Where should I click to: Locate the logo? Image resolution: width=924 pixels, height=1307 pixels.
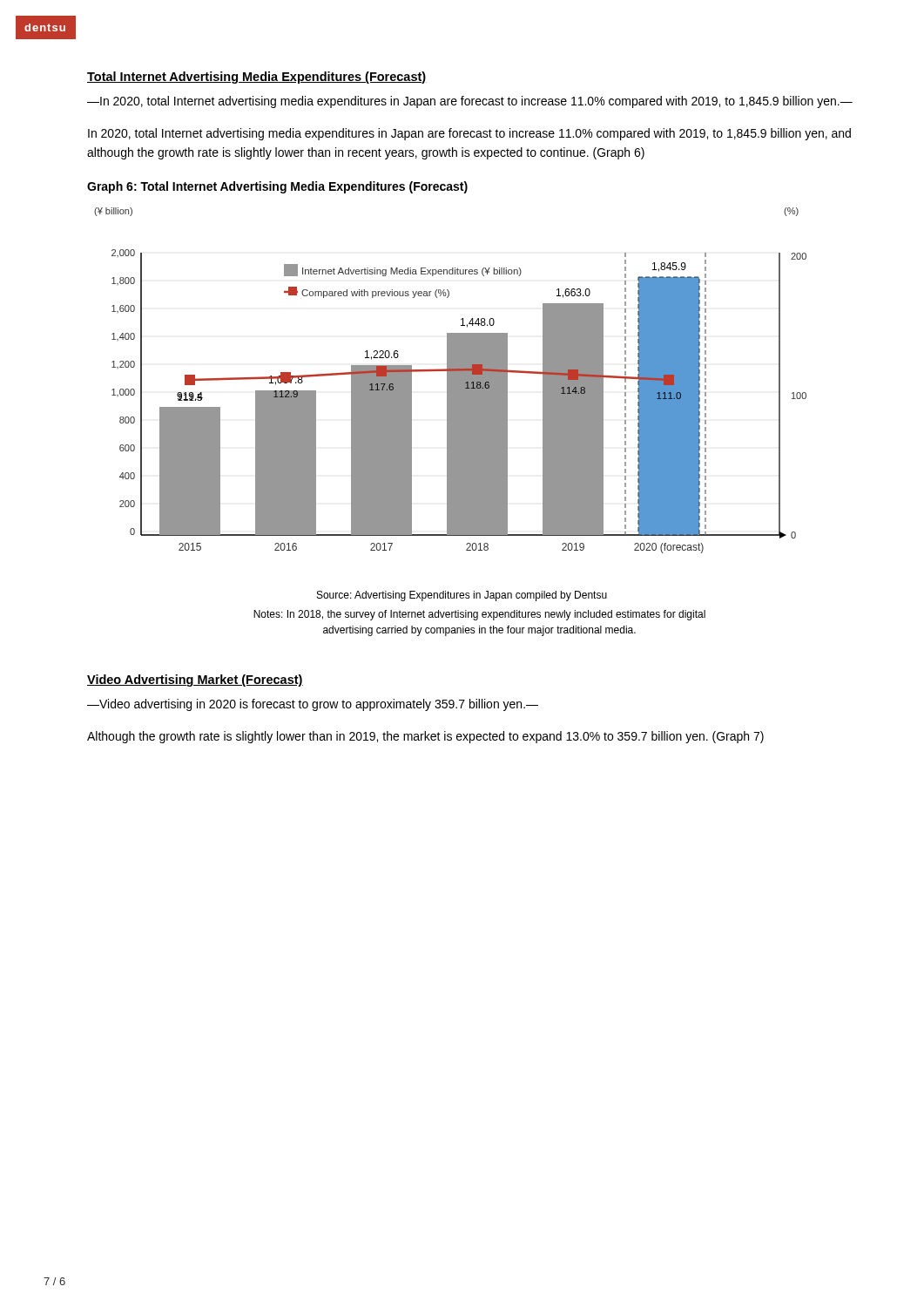coord(46,27)
